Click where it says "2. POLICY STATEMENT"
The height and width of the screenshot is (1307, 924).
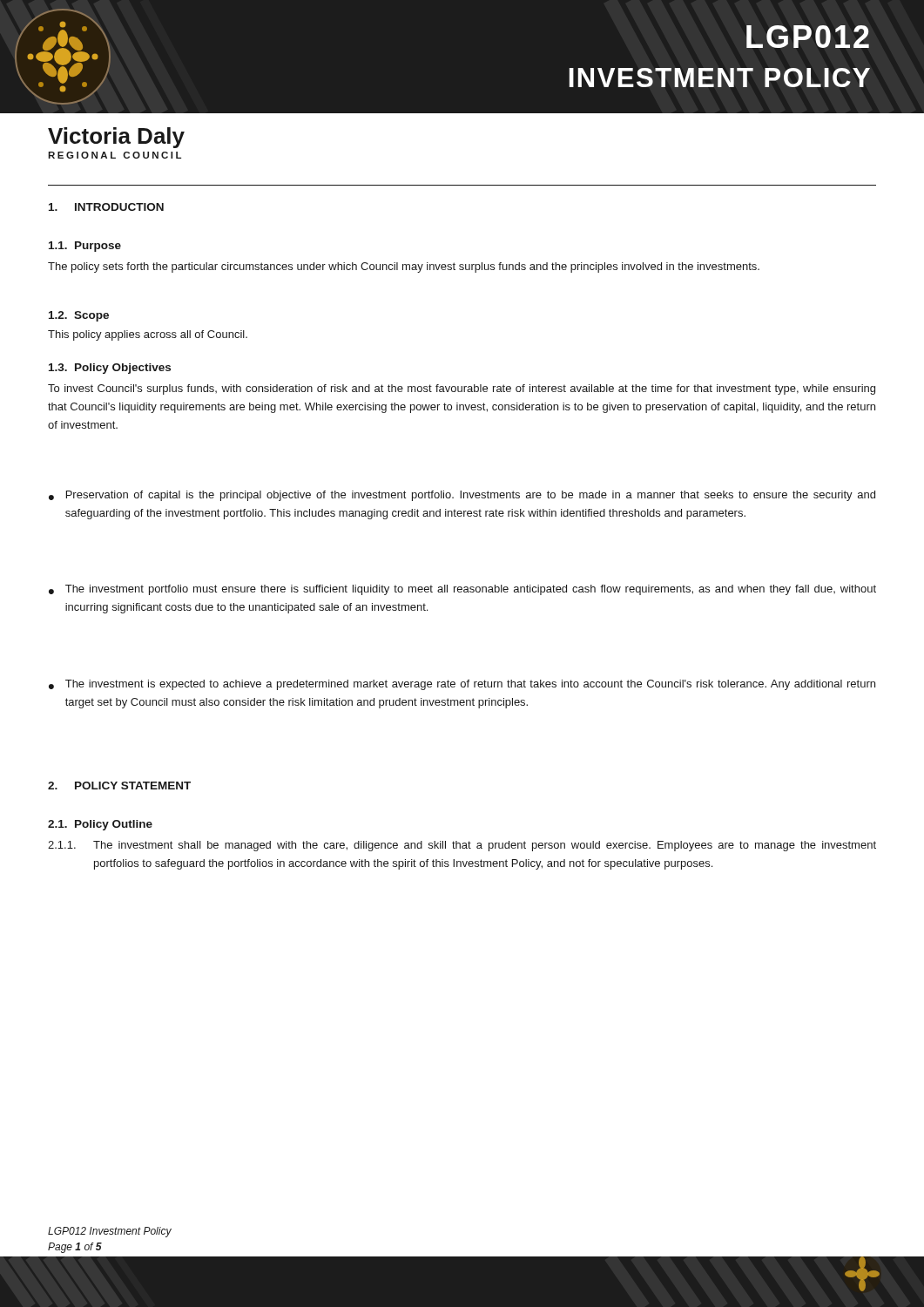(119, 786)
